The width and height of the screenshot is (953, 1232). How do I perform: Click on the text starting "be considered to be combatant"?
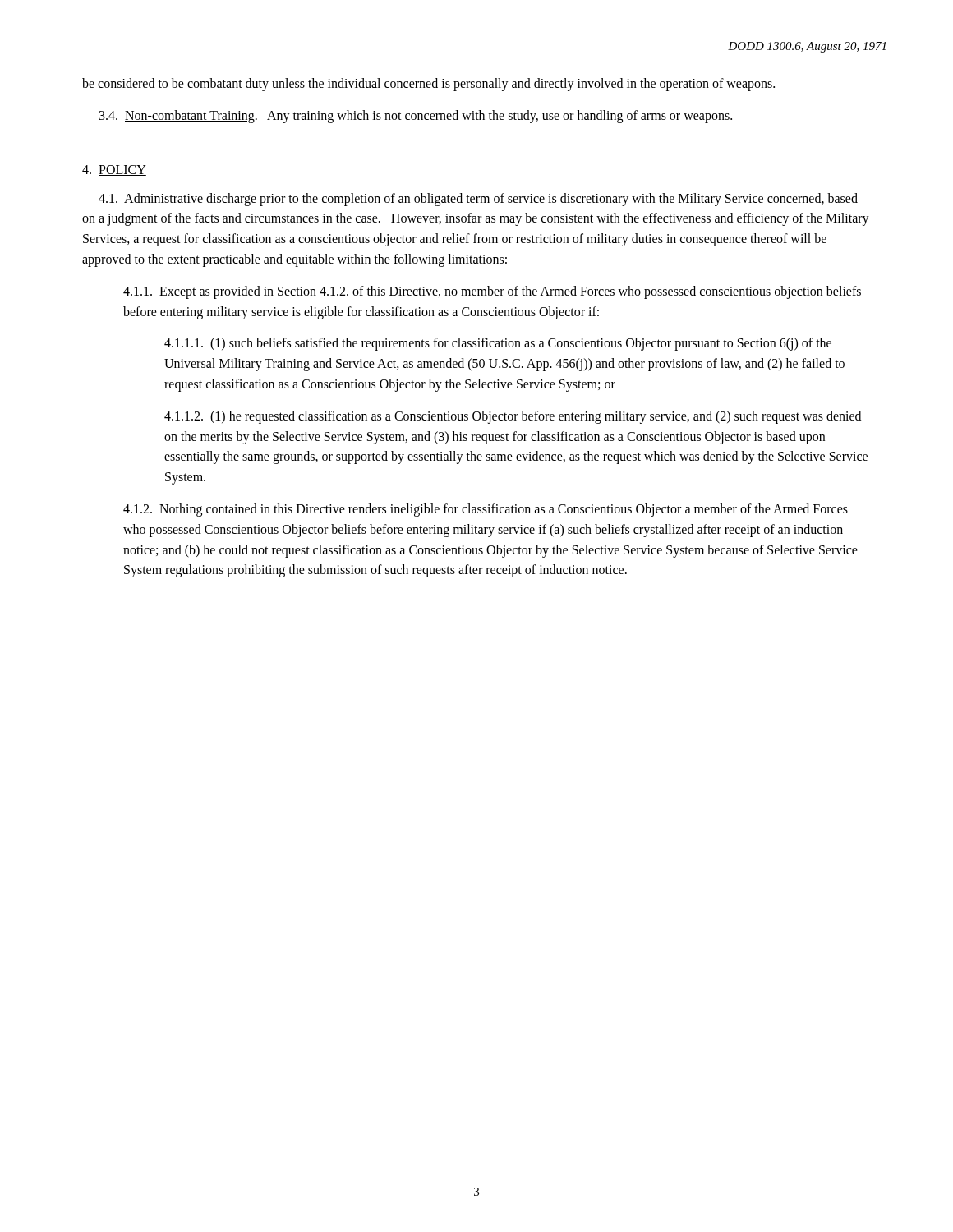point(429,83)
